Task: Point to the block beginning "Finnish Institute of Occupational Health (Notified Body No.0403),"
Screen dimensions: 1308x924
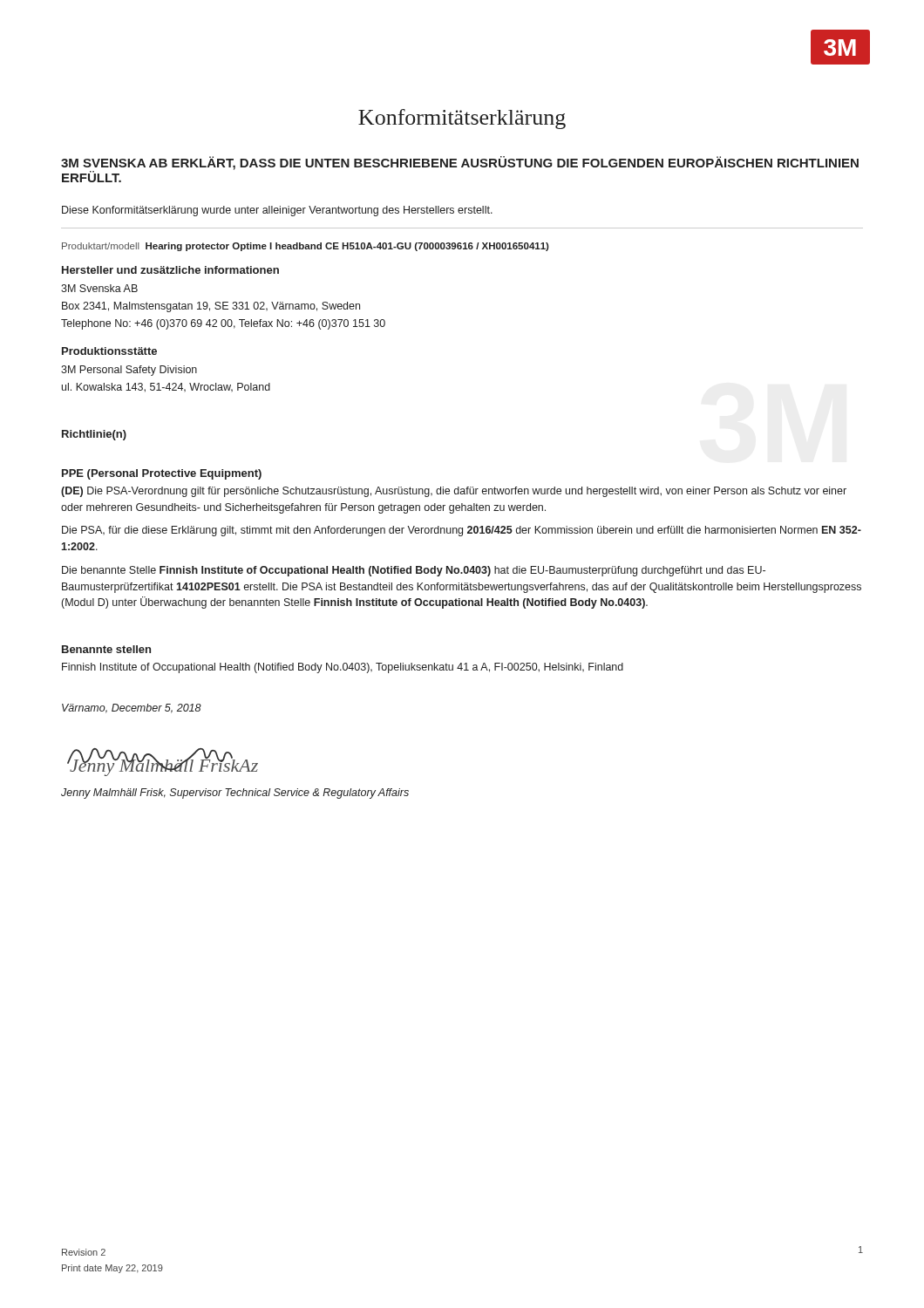Action: [x=342, y=667]
